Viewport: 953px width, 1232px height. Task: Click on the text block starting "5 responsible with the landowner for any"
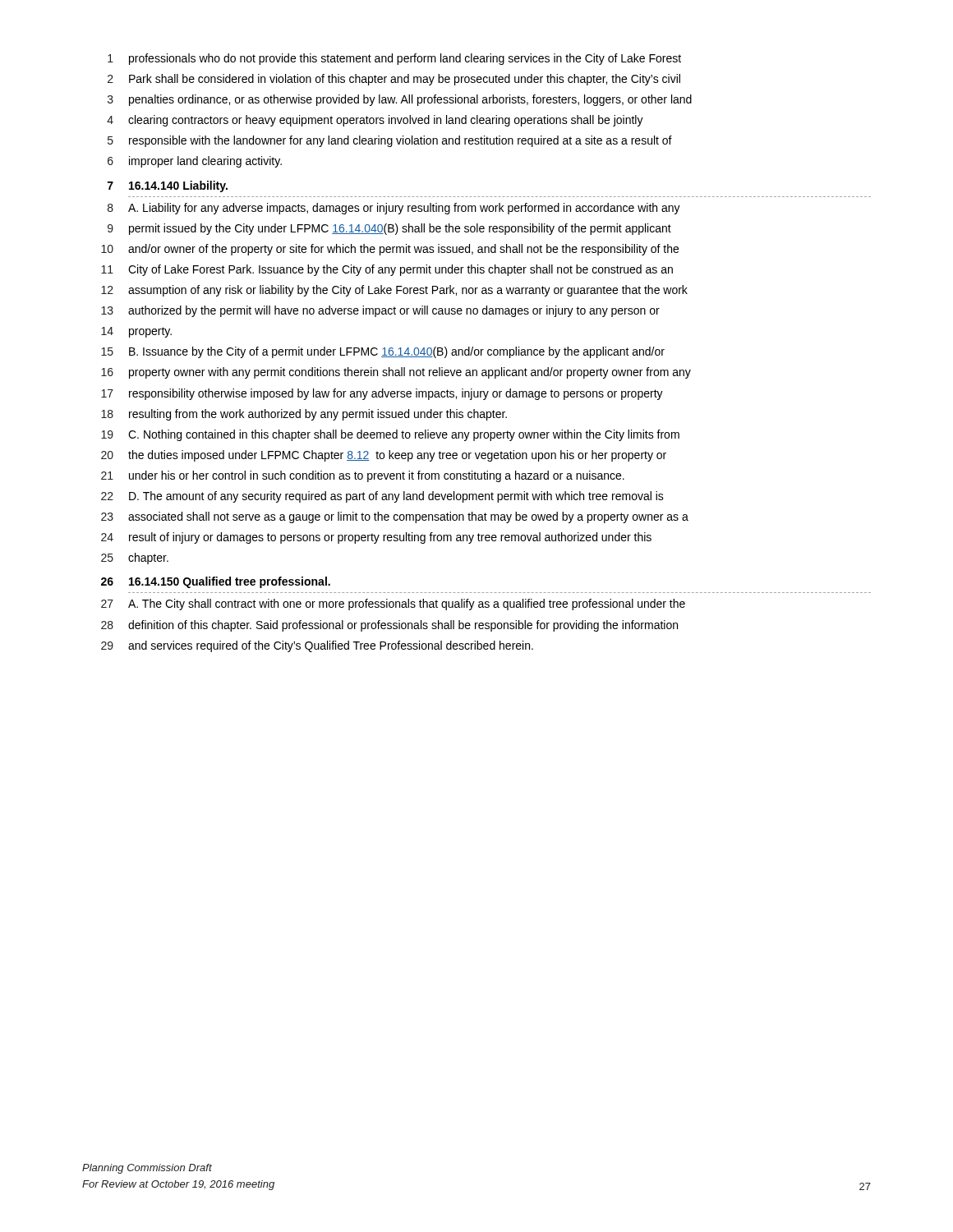[476, 141]
